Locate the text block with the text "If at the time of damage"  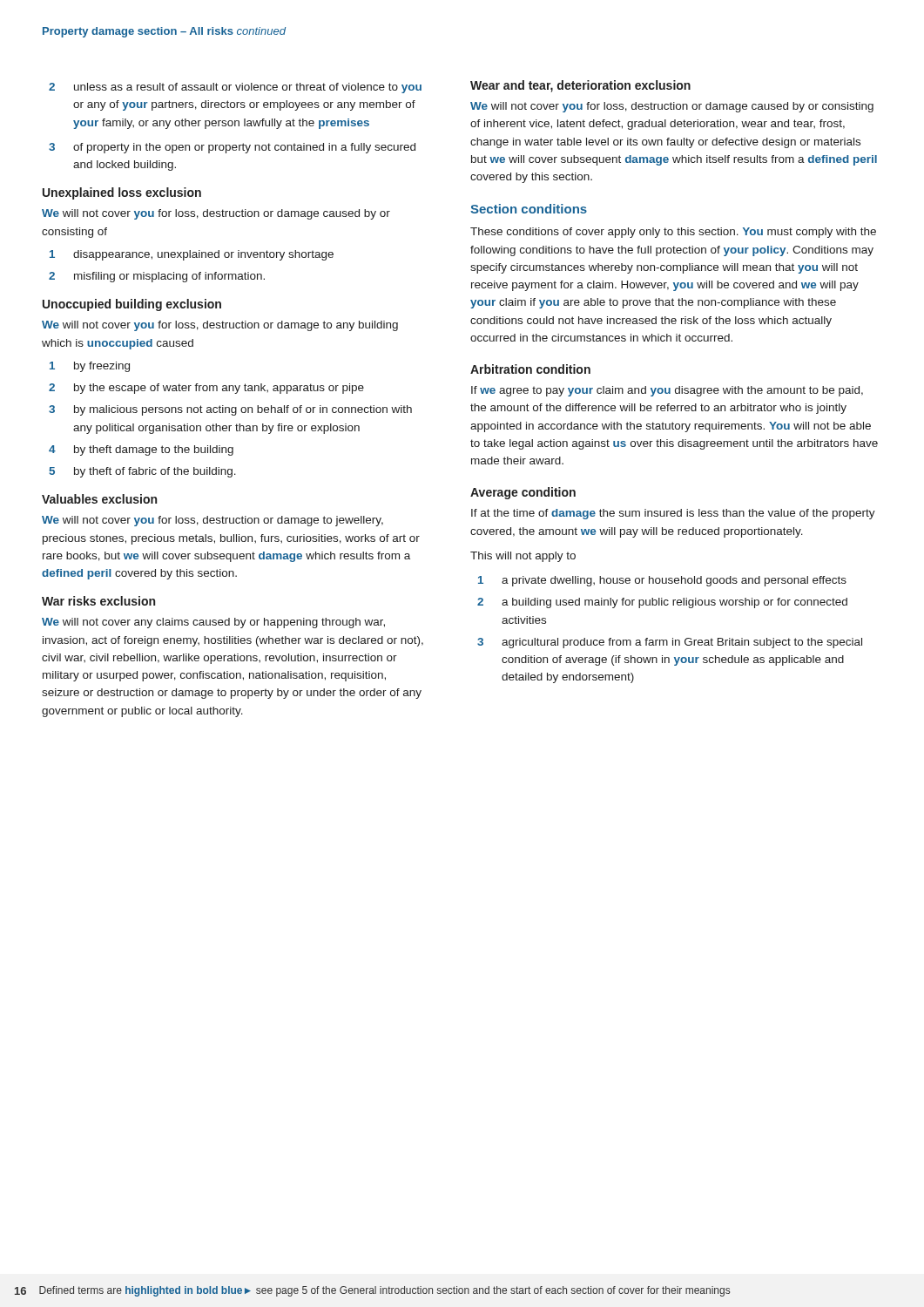coord(673,522)
